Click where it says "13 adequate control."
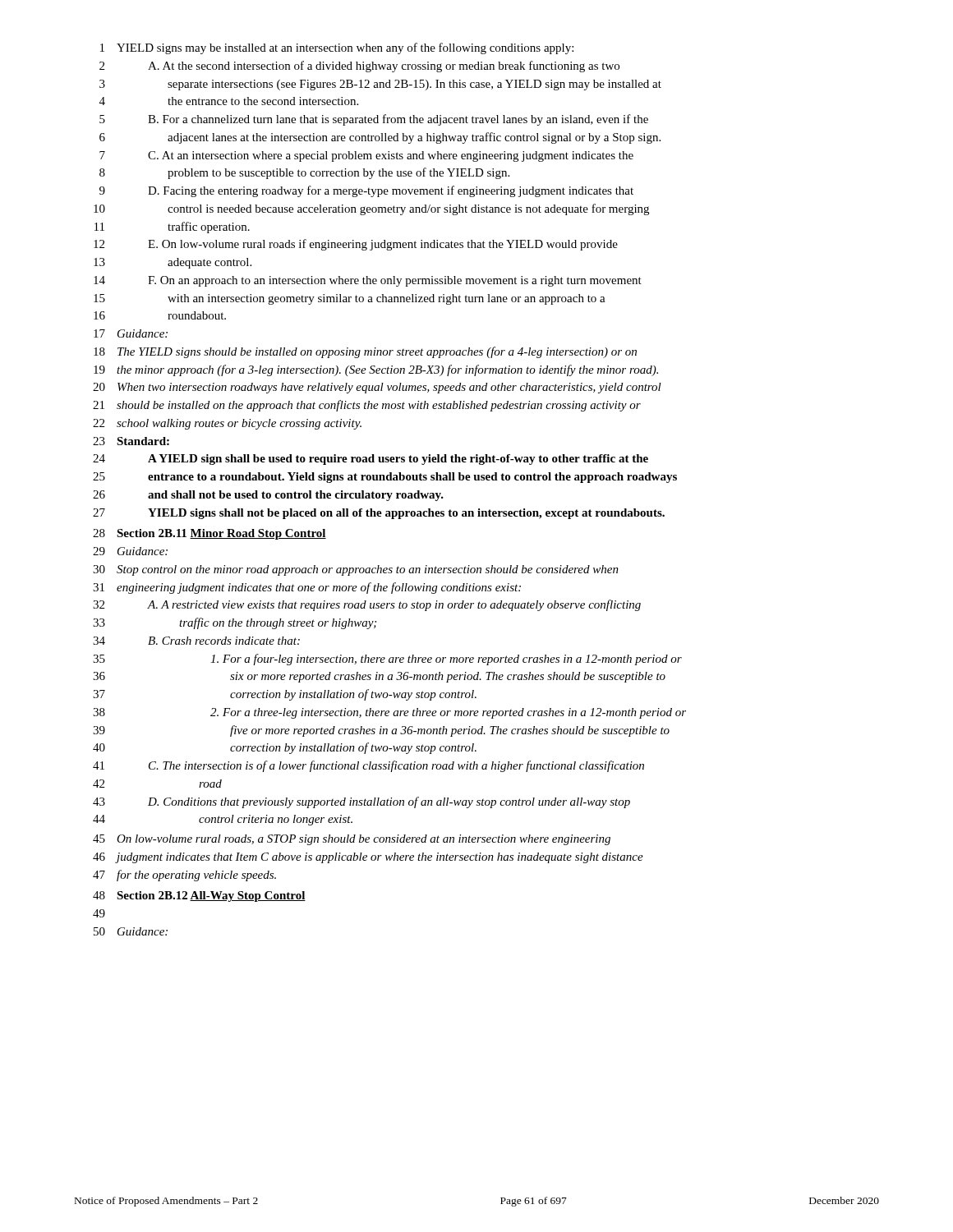953x1232 pixels. [173, 263]
